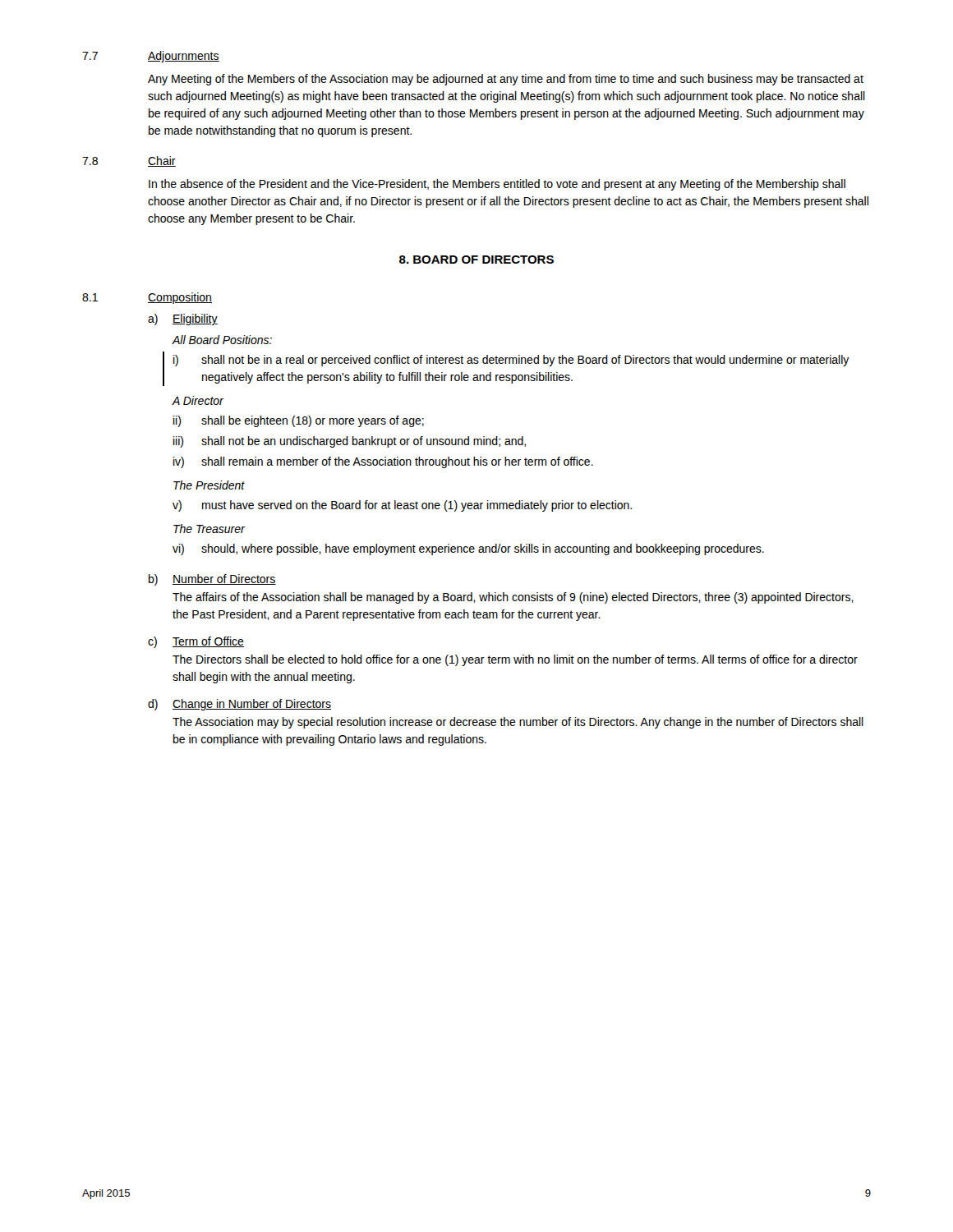Find the list item with the text "iv) shall remain a member of the"
The width and height of the screenshot is (953, 1232).
click(522, 462)
